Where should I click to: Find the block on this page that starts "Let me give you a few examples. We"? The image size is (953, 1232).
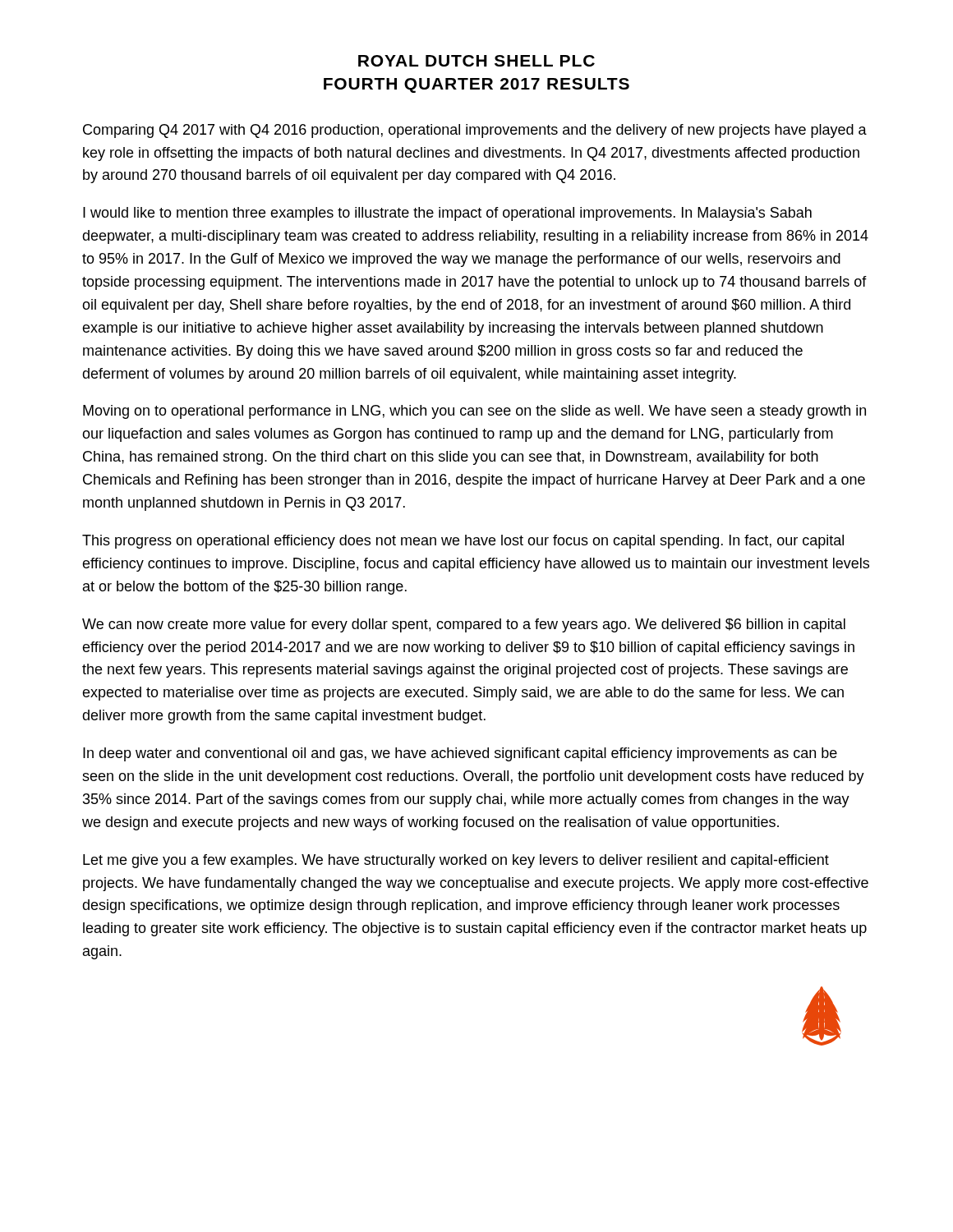click(475, 905)
